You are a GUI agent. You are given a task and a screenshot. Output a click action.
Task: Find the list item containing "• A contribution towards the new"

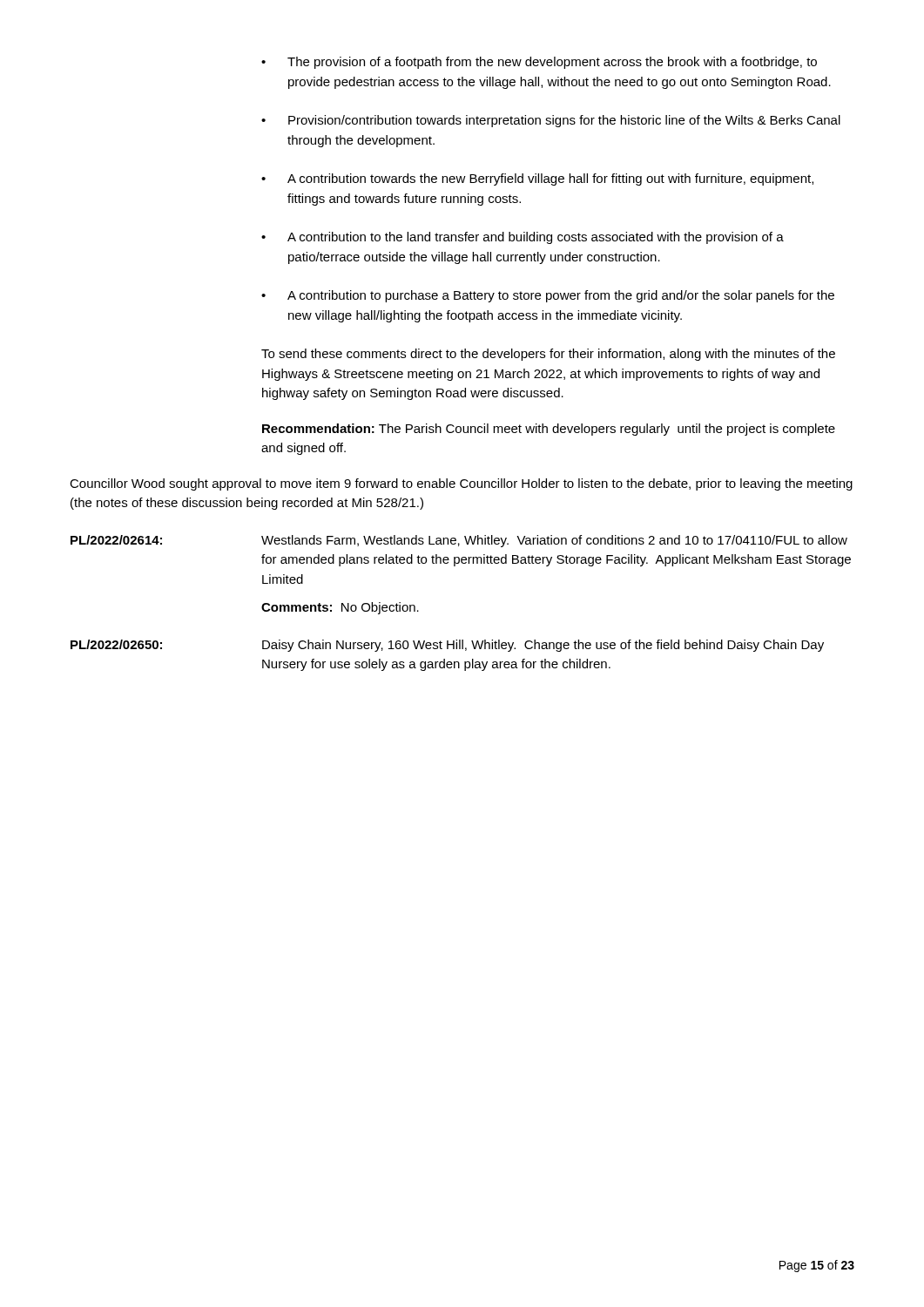pos(558,189)
